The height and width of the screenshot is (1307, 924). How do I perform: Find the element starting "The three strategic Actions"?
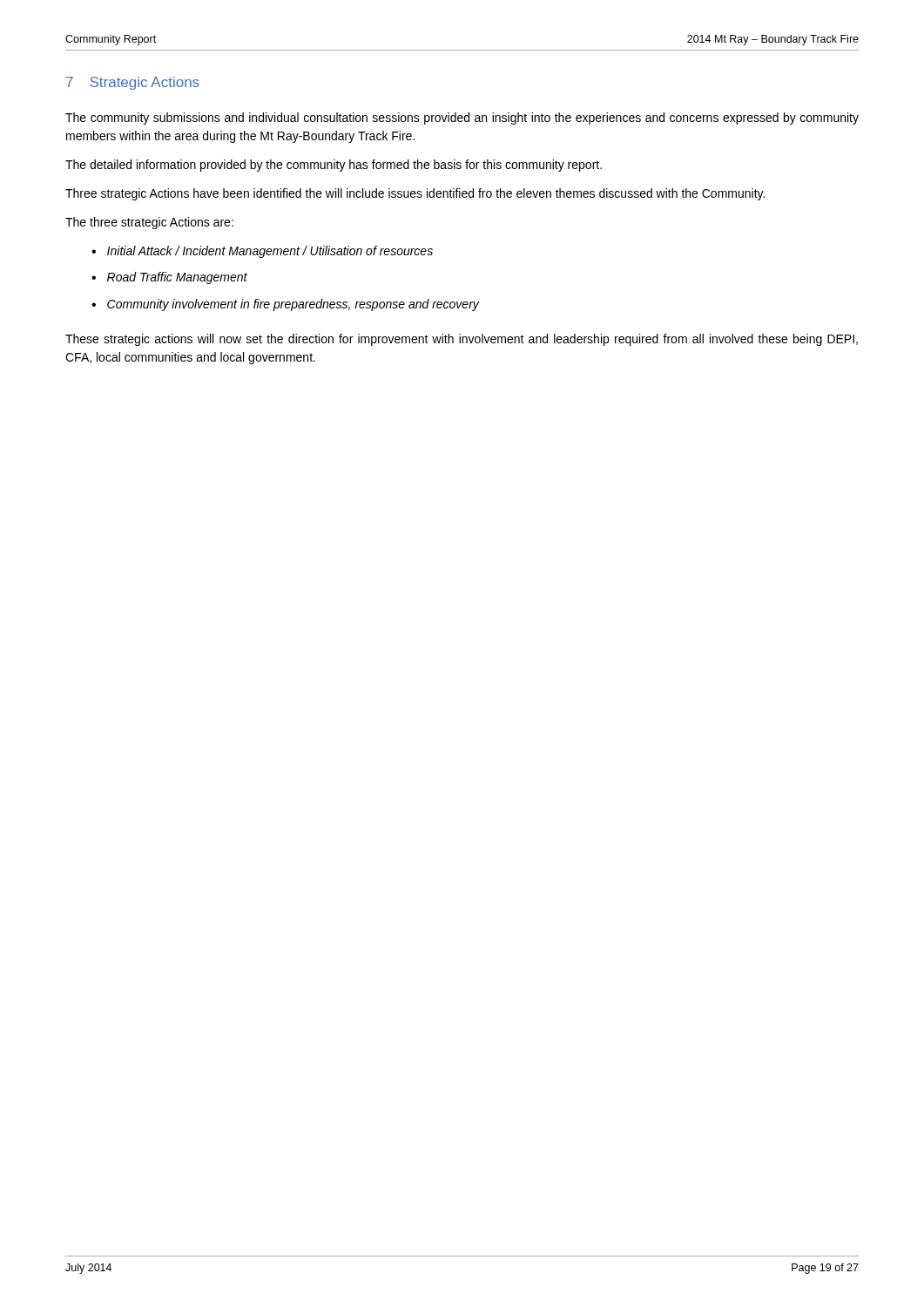tap(150, 222)
